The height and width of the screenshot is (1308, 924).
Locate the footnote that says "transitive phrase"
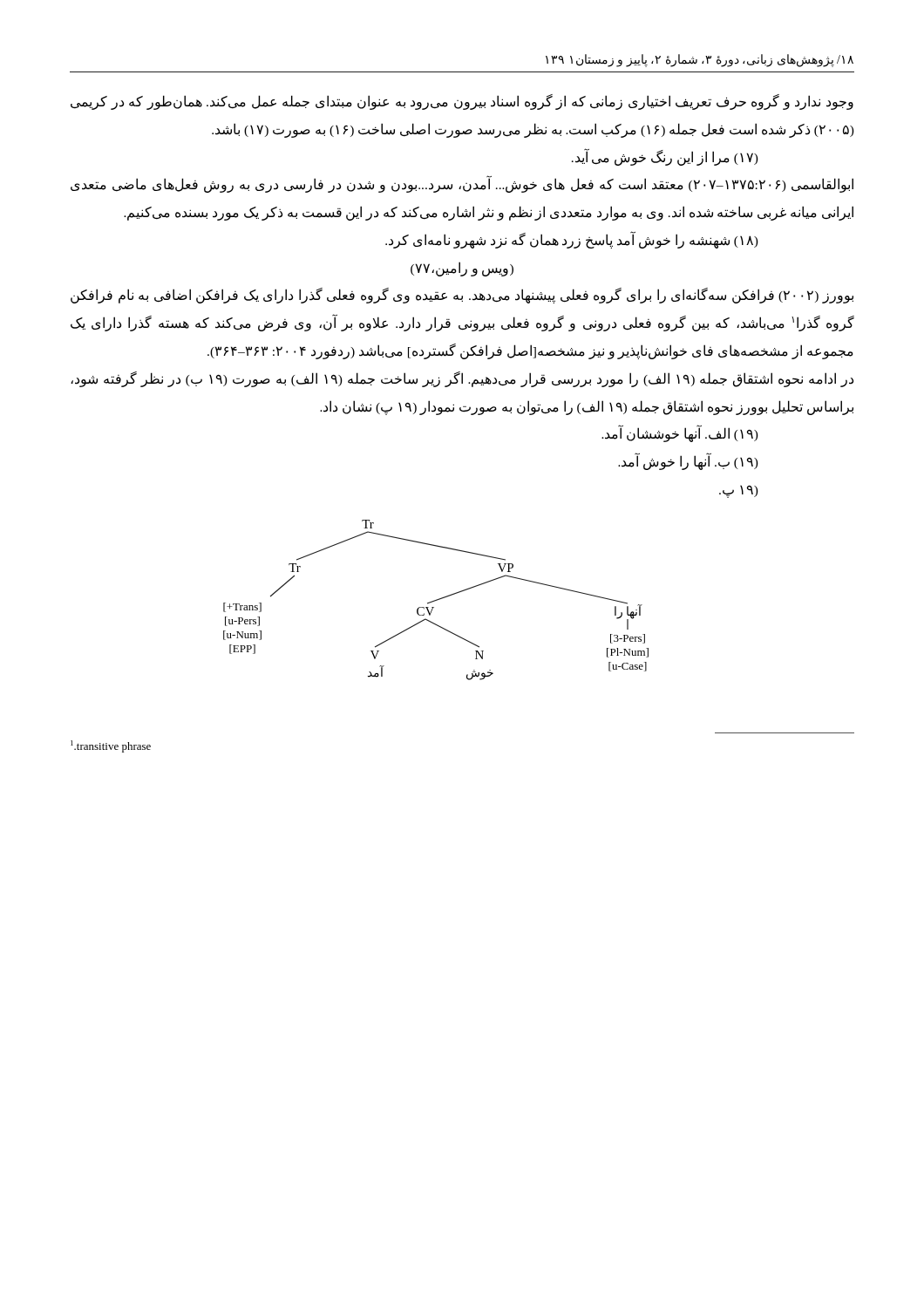click(x=110, y=745)
